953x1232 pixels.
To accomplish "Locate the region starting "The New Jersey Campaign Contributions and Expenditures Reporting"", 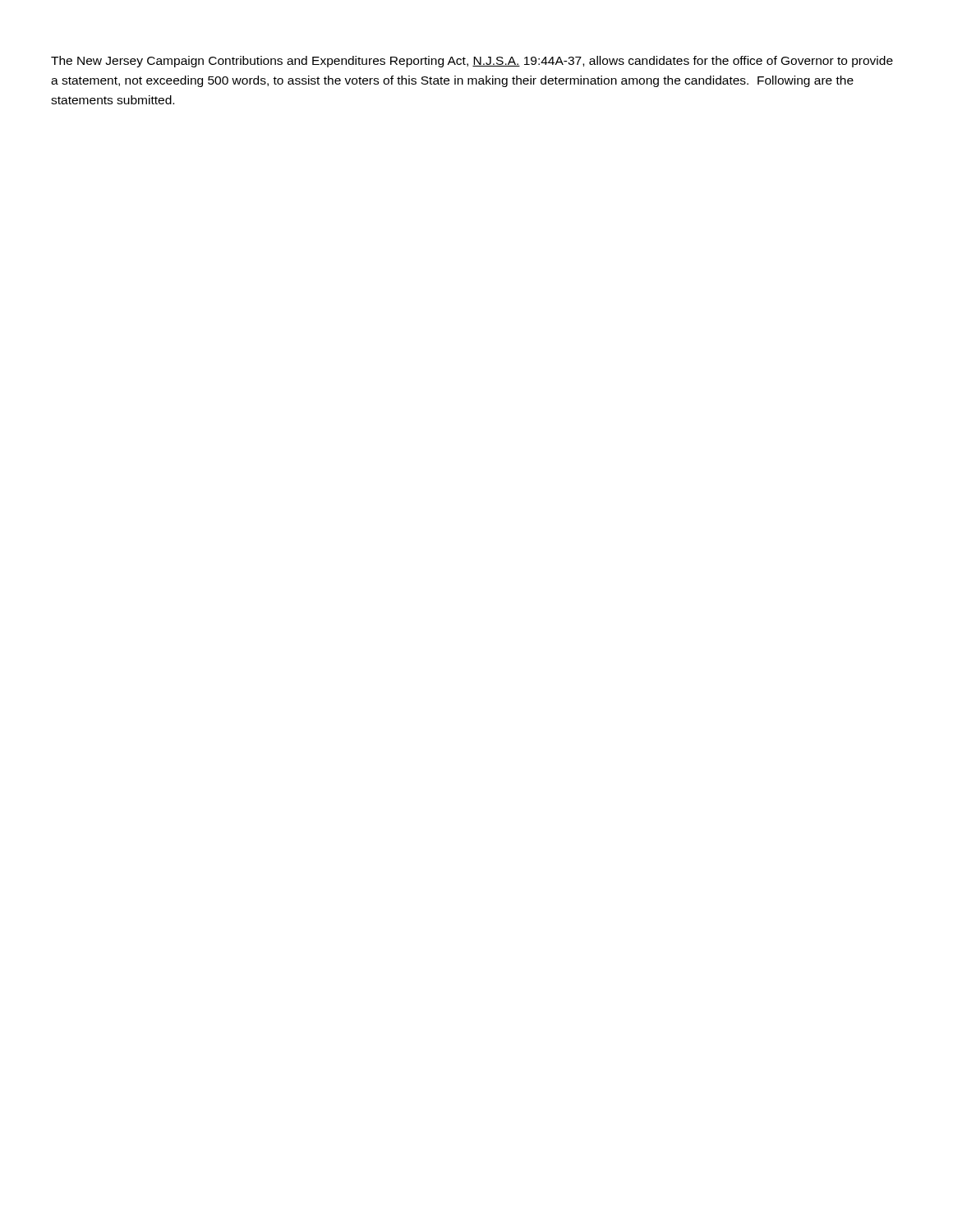I will [472, 80].
